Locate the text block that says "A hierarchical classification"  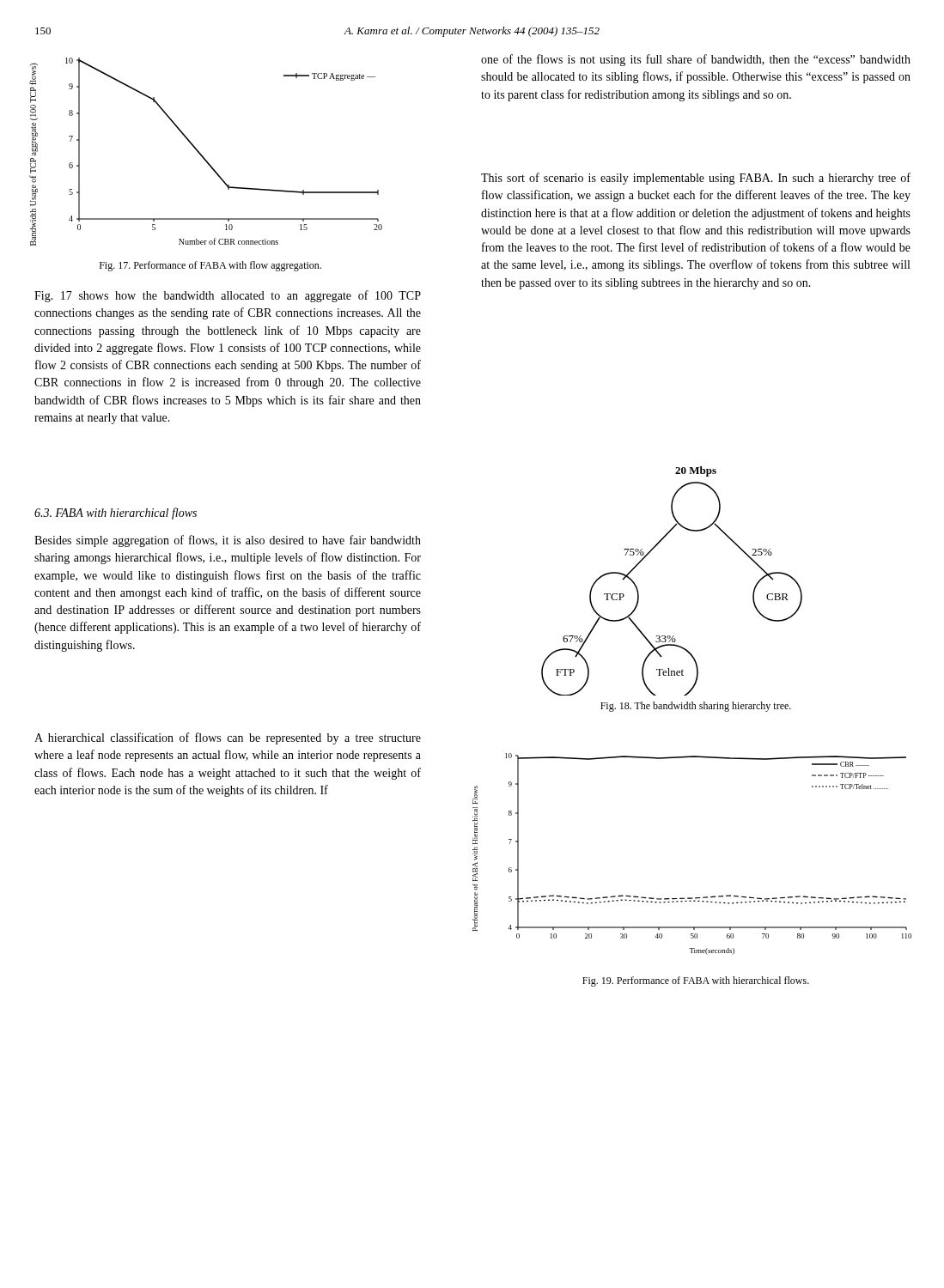(228, 764)
